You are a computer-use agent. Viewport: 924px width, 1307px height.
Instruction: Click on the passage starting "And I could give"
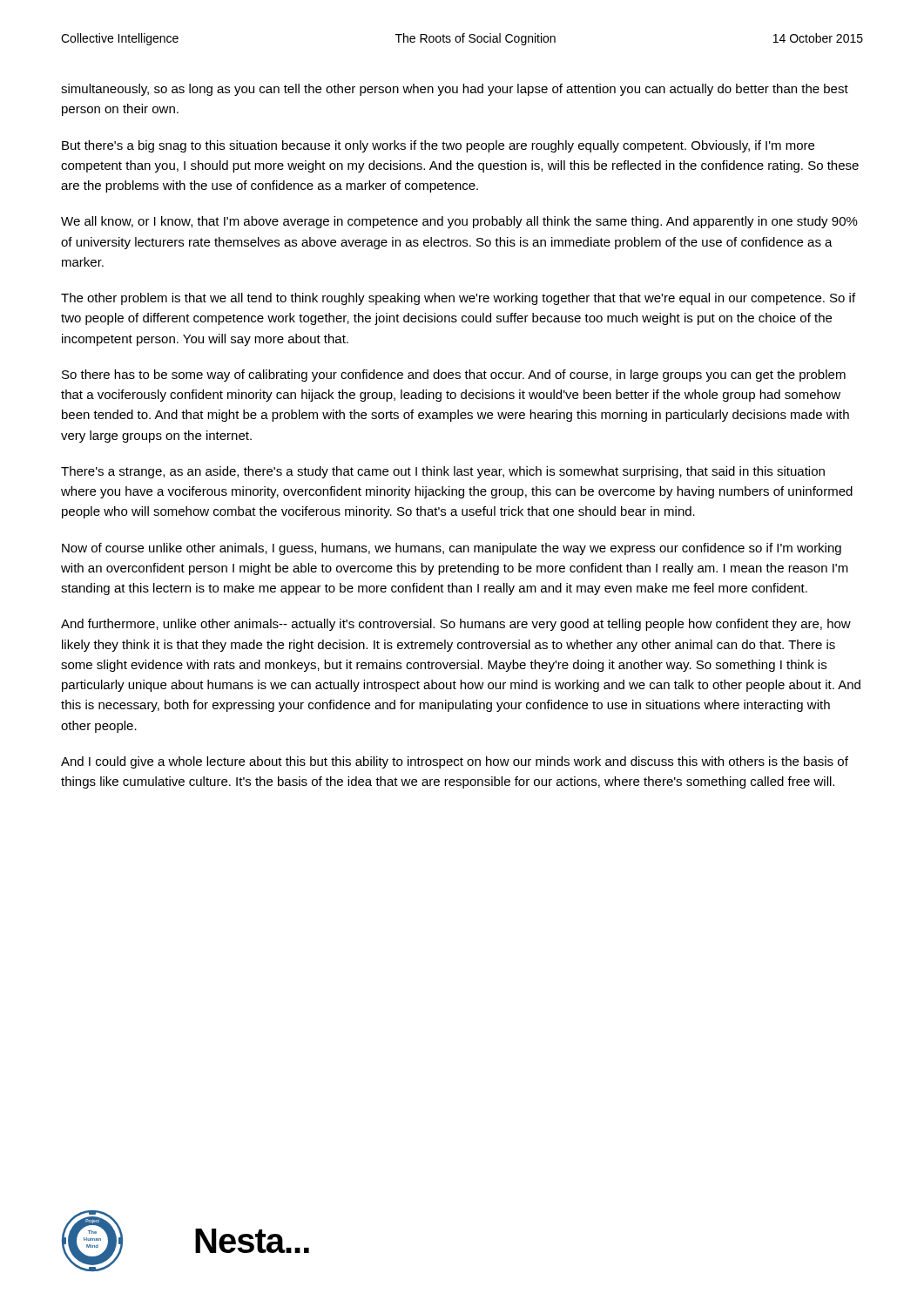click(x=462, y=771)
